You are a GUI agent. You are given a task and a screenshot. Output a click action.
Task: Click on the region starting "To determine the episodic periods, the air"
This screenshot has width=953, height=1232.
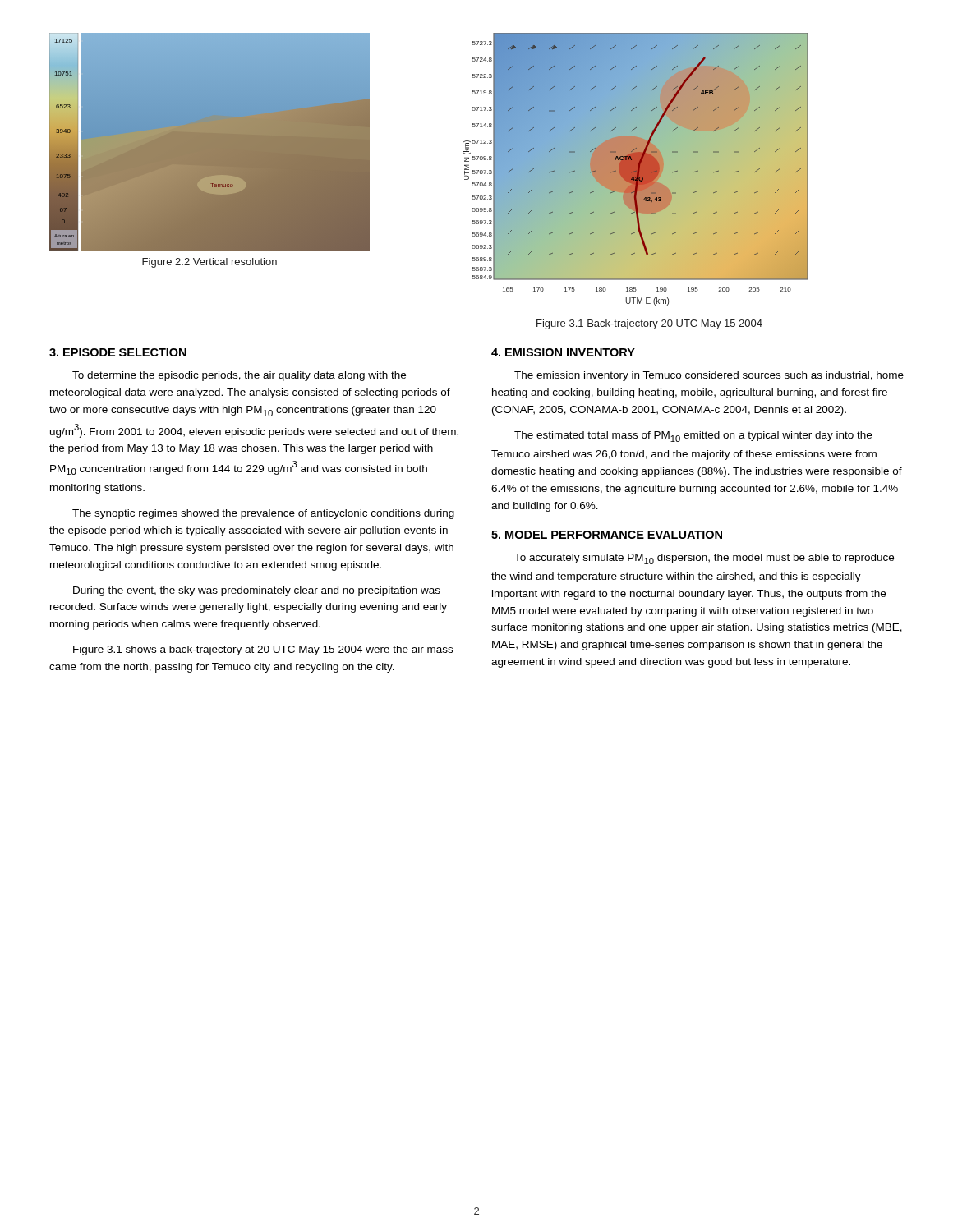[255, 432]
